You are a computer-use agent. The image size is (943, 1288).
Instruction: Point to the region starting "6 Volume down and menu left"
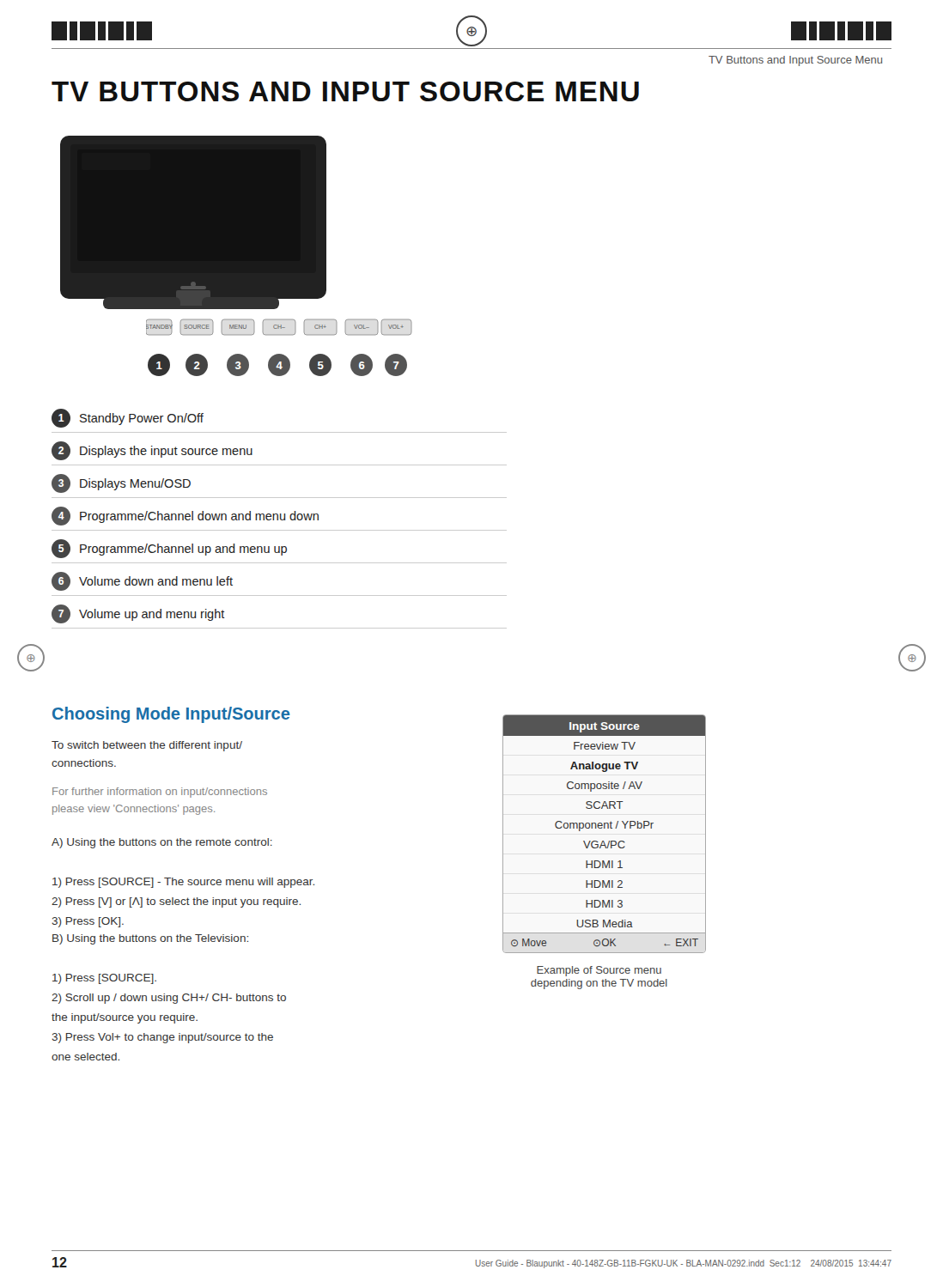click(142, 581)
